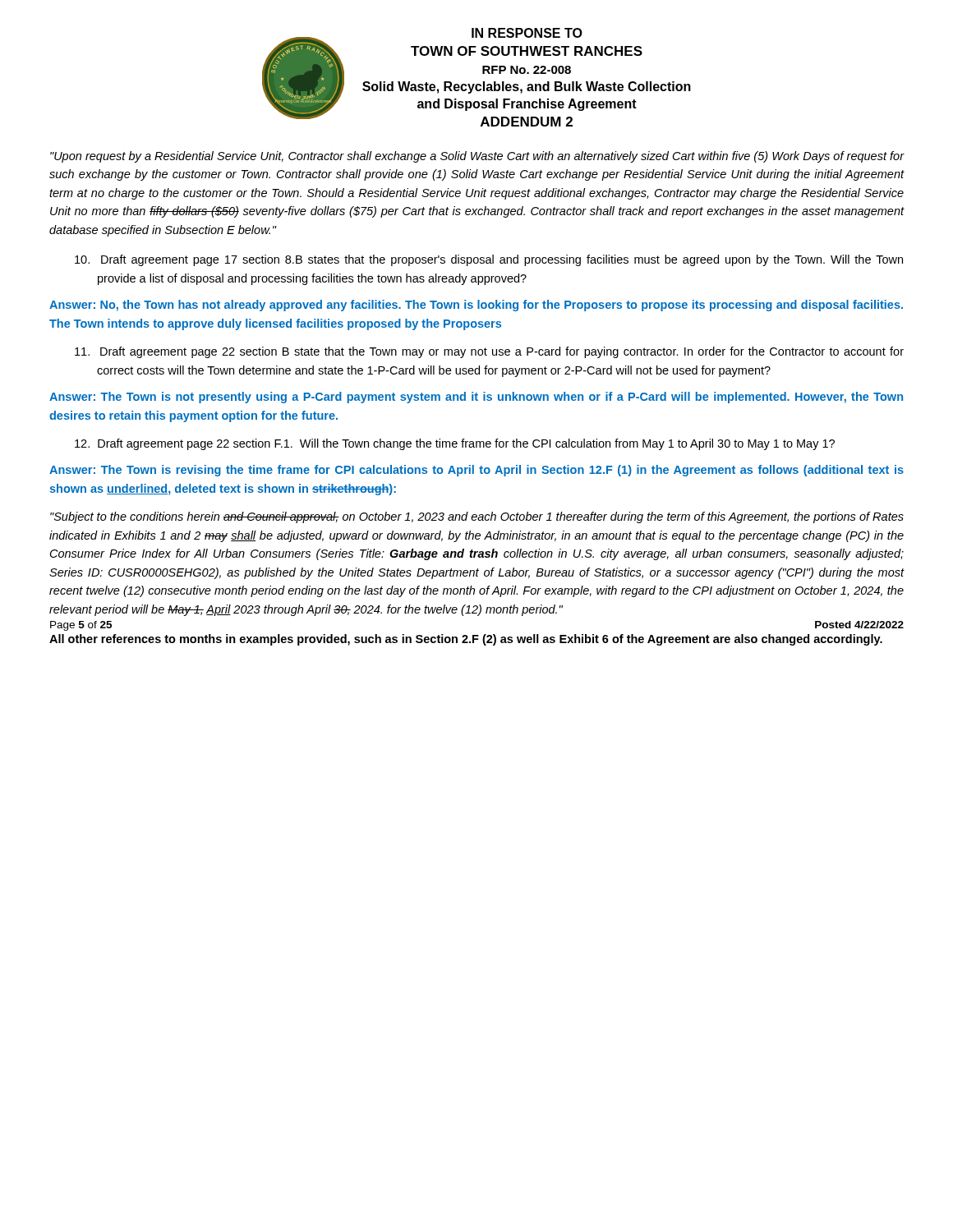Navigate to the passage starting ""Subject to the"
This screenshot has width=953, height=1232.
coord(476,563)
